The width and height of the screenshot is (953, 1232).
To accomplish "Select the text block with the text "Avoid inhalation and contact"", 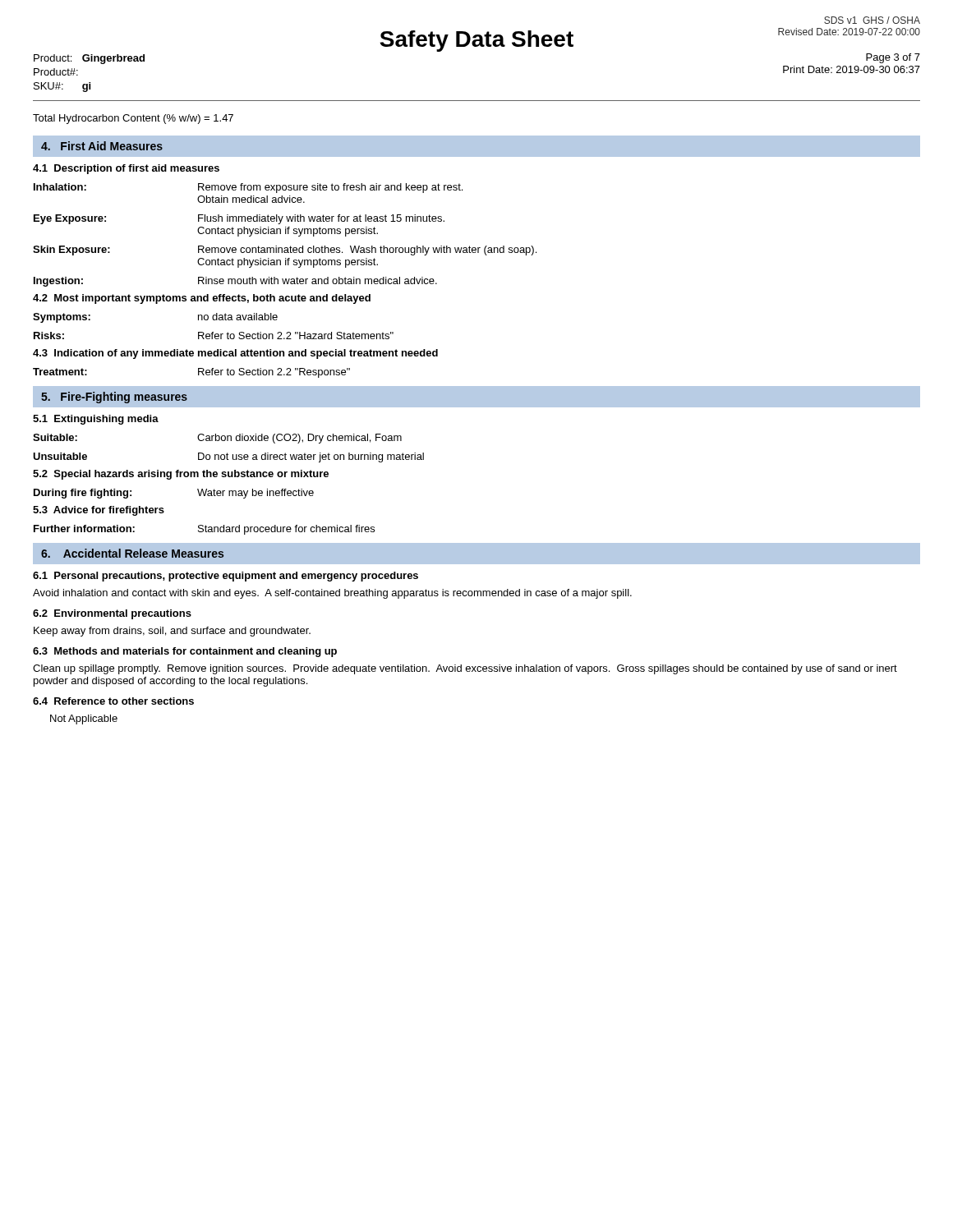I will [x=333, y=593].
